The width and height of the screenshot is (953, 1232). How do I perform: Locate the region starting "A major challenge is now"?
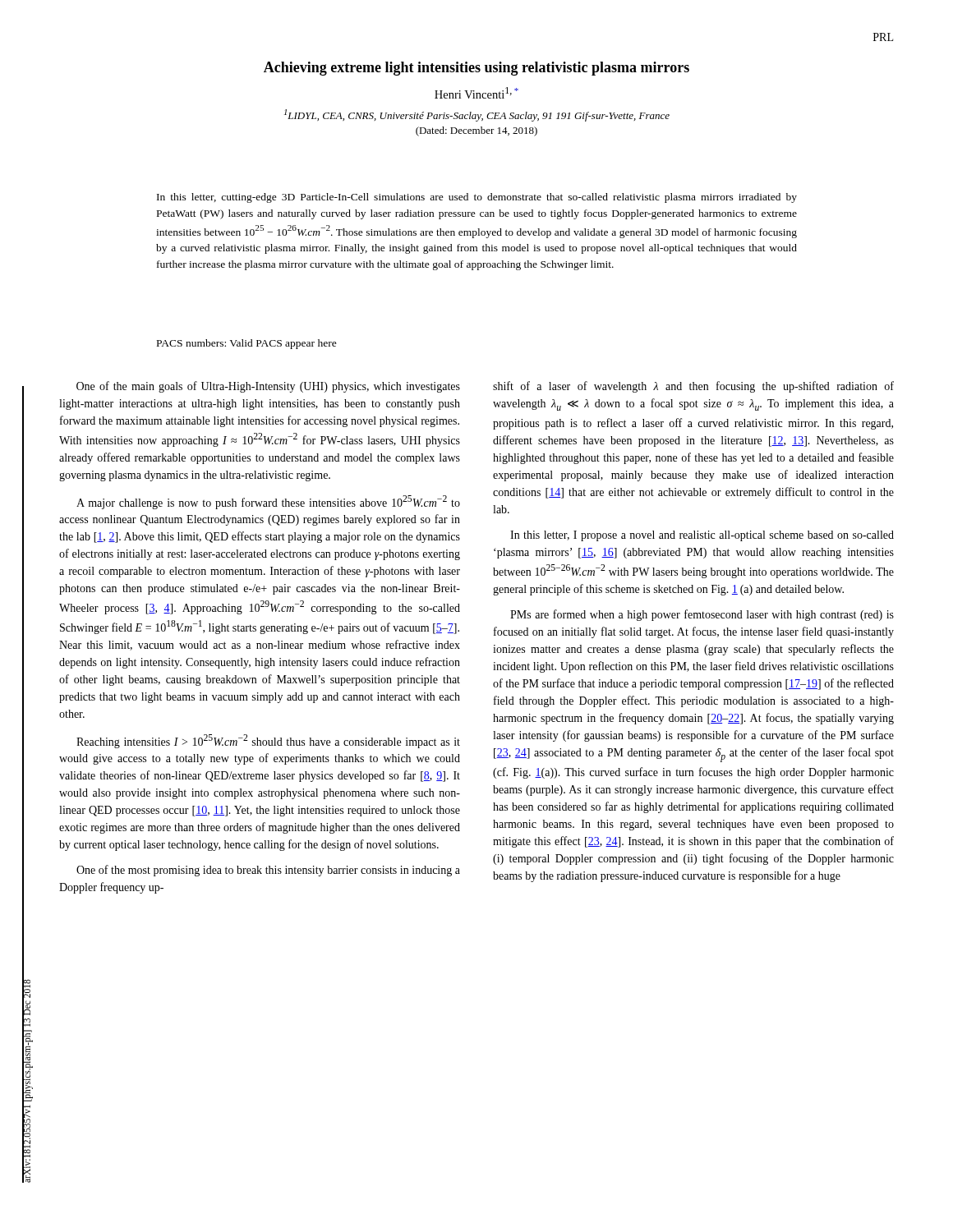click(x=260, y=607)
